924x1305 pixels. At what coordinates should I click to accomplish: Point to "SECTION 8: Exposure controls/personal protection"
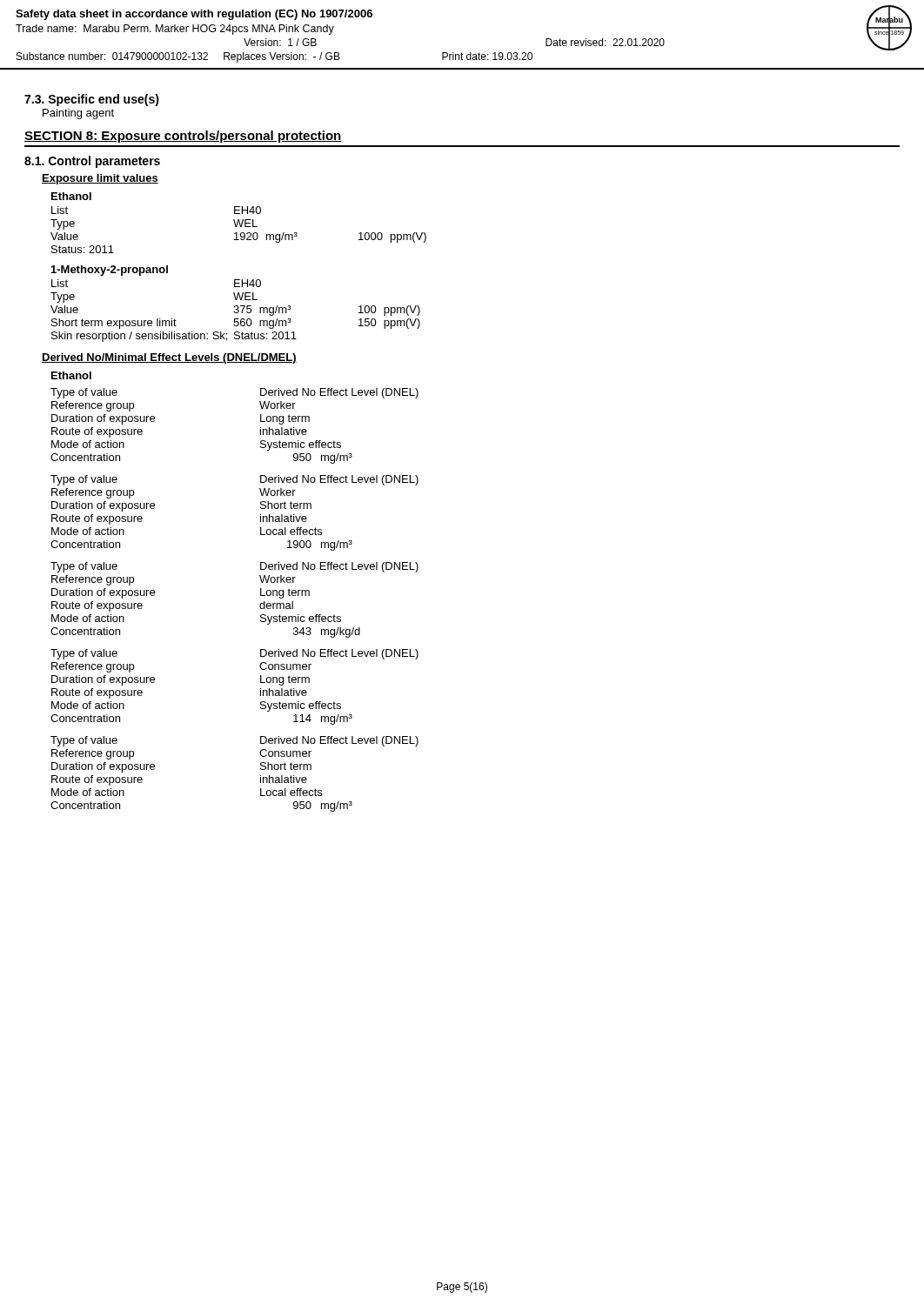(183, 135)
